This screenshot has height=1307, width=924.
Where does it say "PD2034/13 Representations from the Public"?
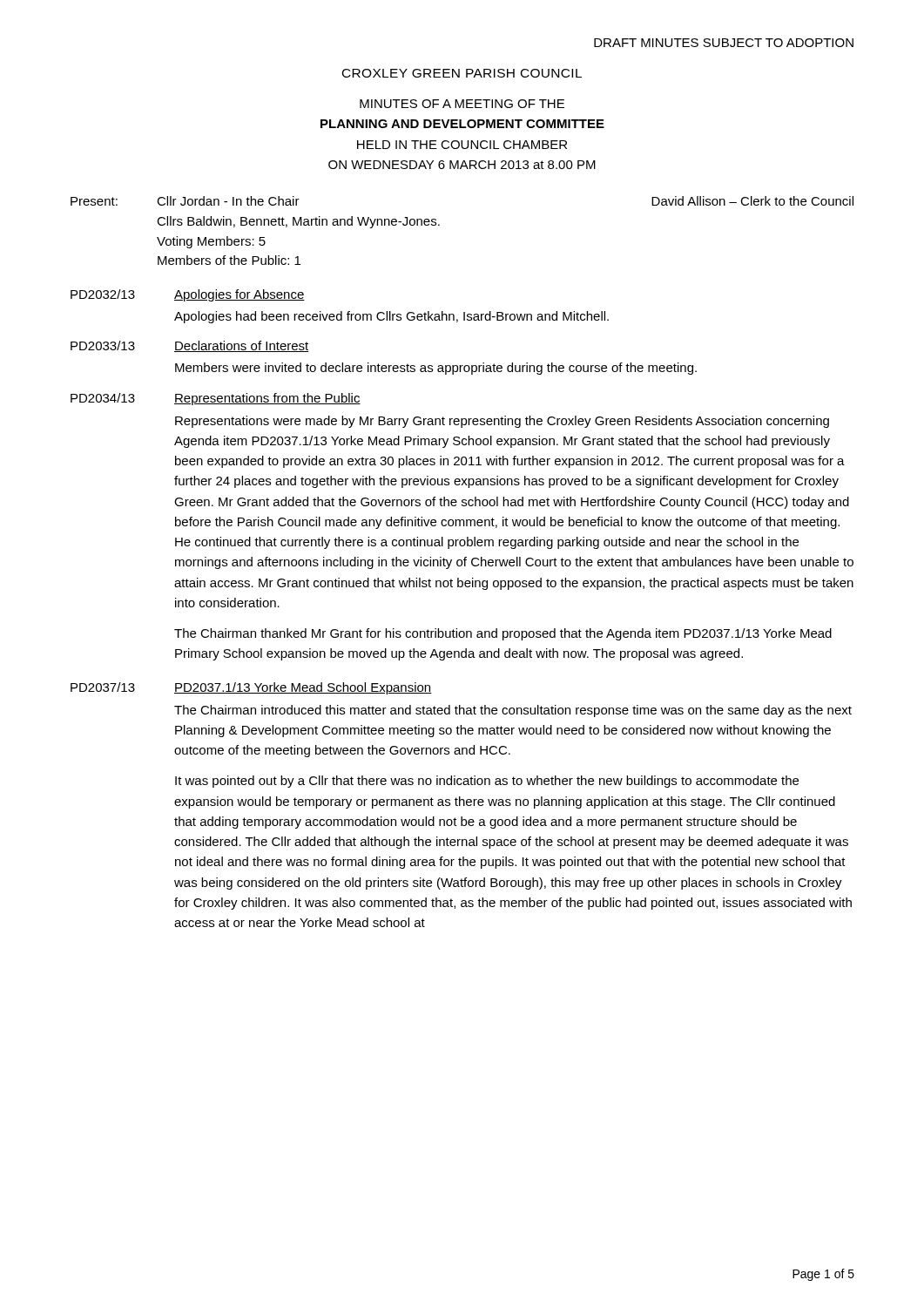(x=216, y=399)
